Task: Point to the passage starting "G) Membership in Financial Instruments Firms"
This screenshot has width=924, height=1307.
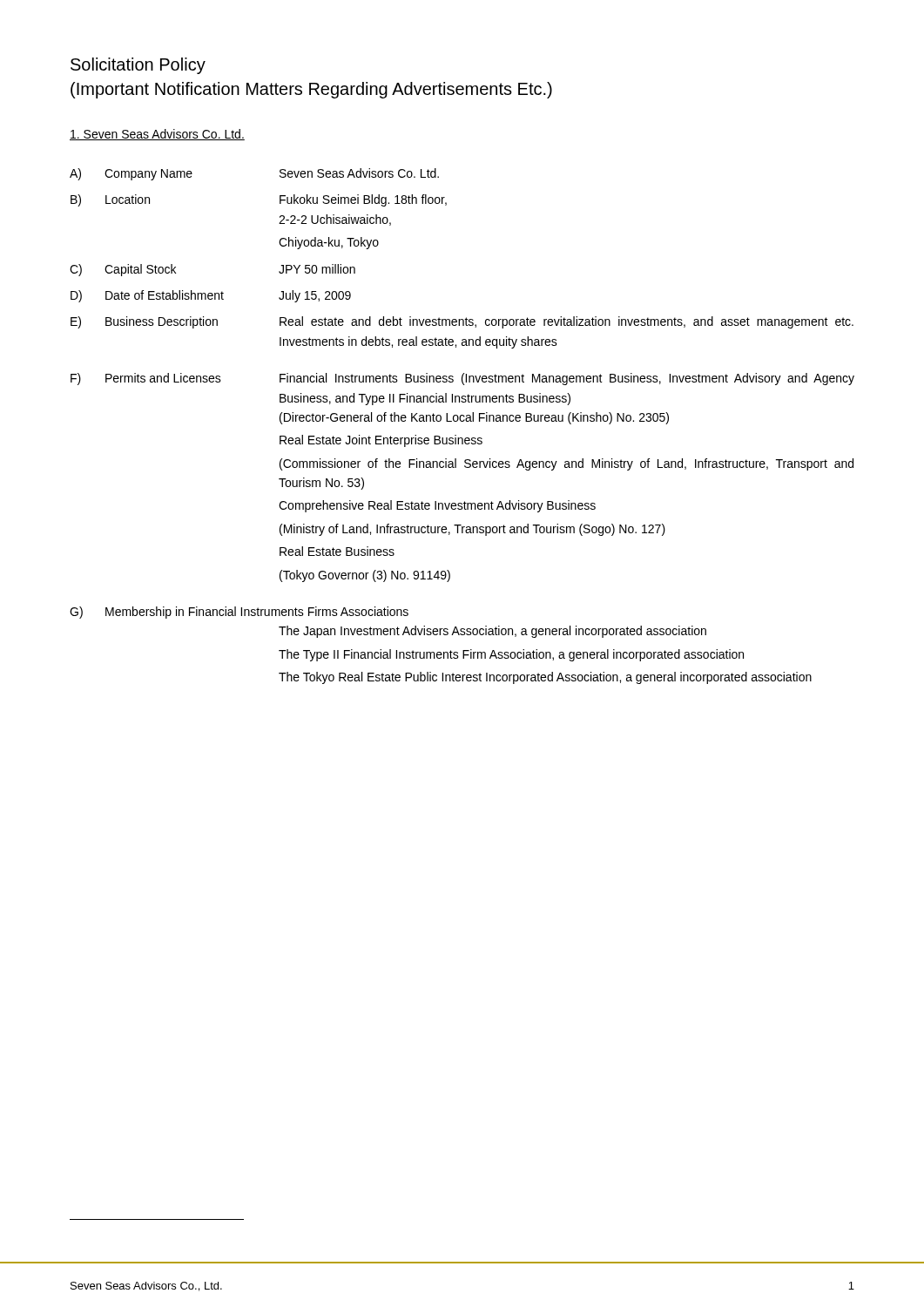Action: [462, 645]
